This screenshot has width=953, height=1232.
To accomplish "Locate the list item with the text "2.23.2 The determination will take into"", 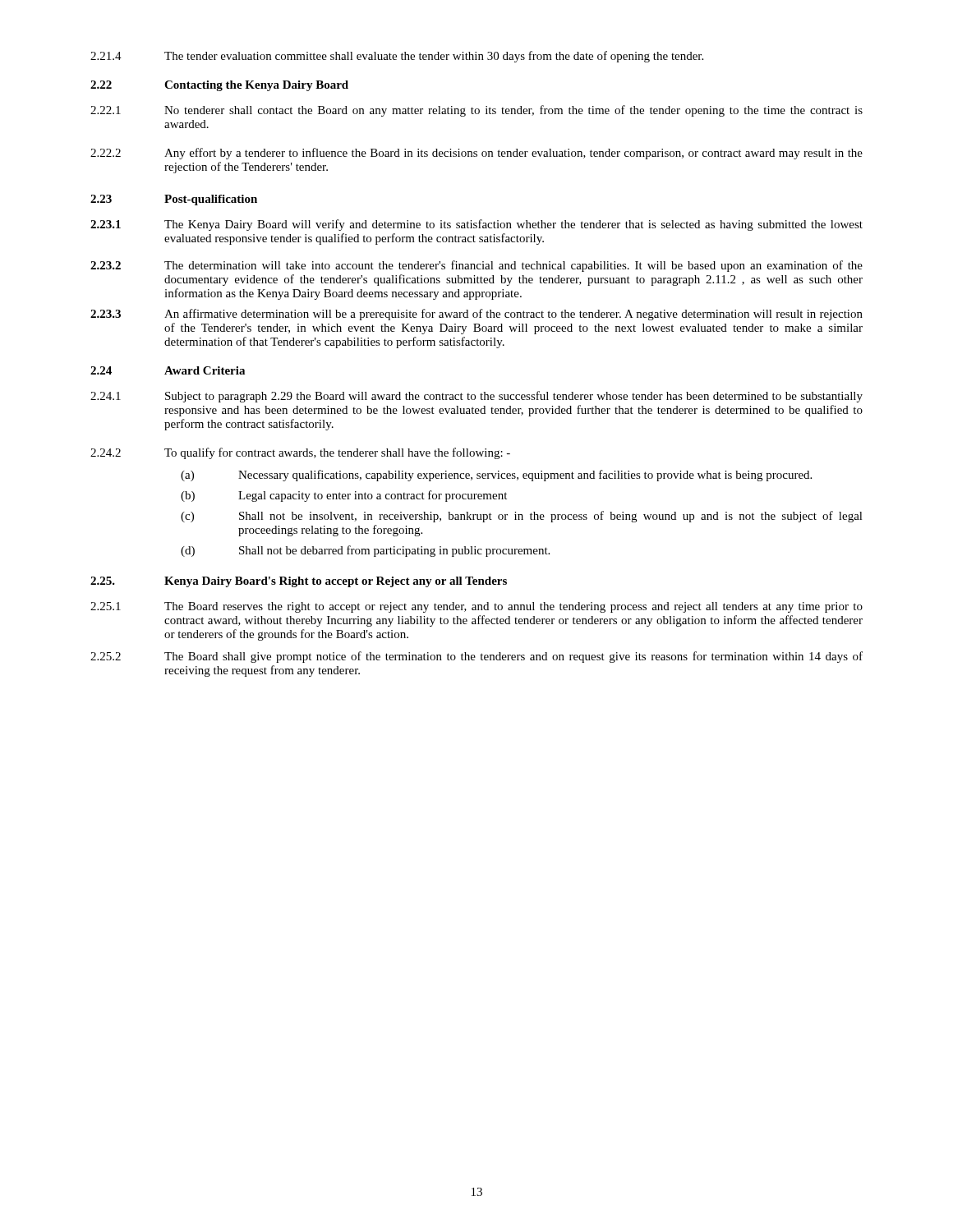I will coord(476,280).
